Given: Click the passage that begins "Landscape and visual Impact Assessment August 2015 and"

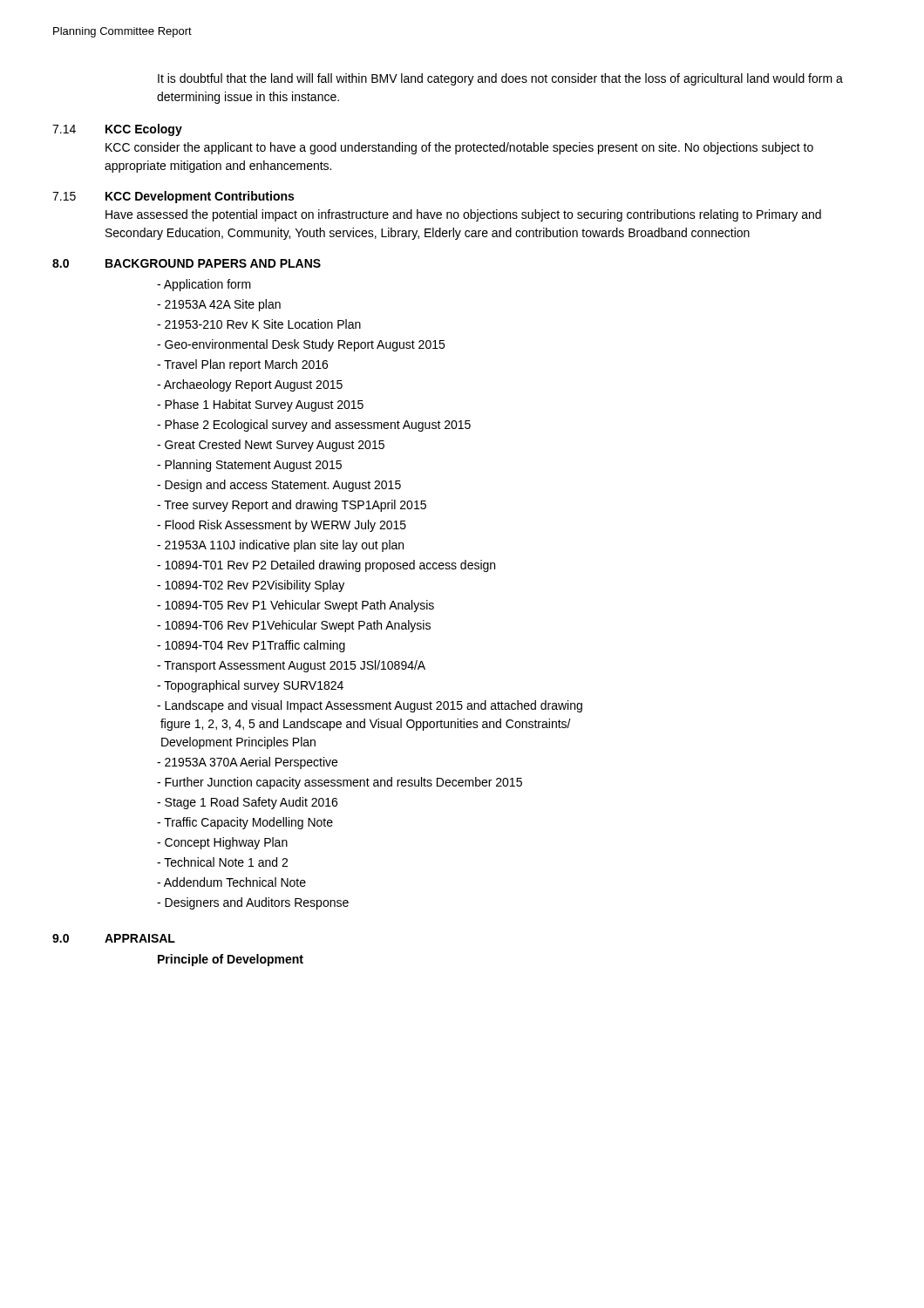Looking at the screenshot, I should [370, 724].
